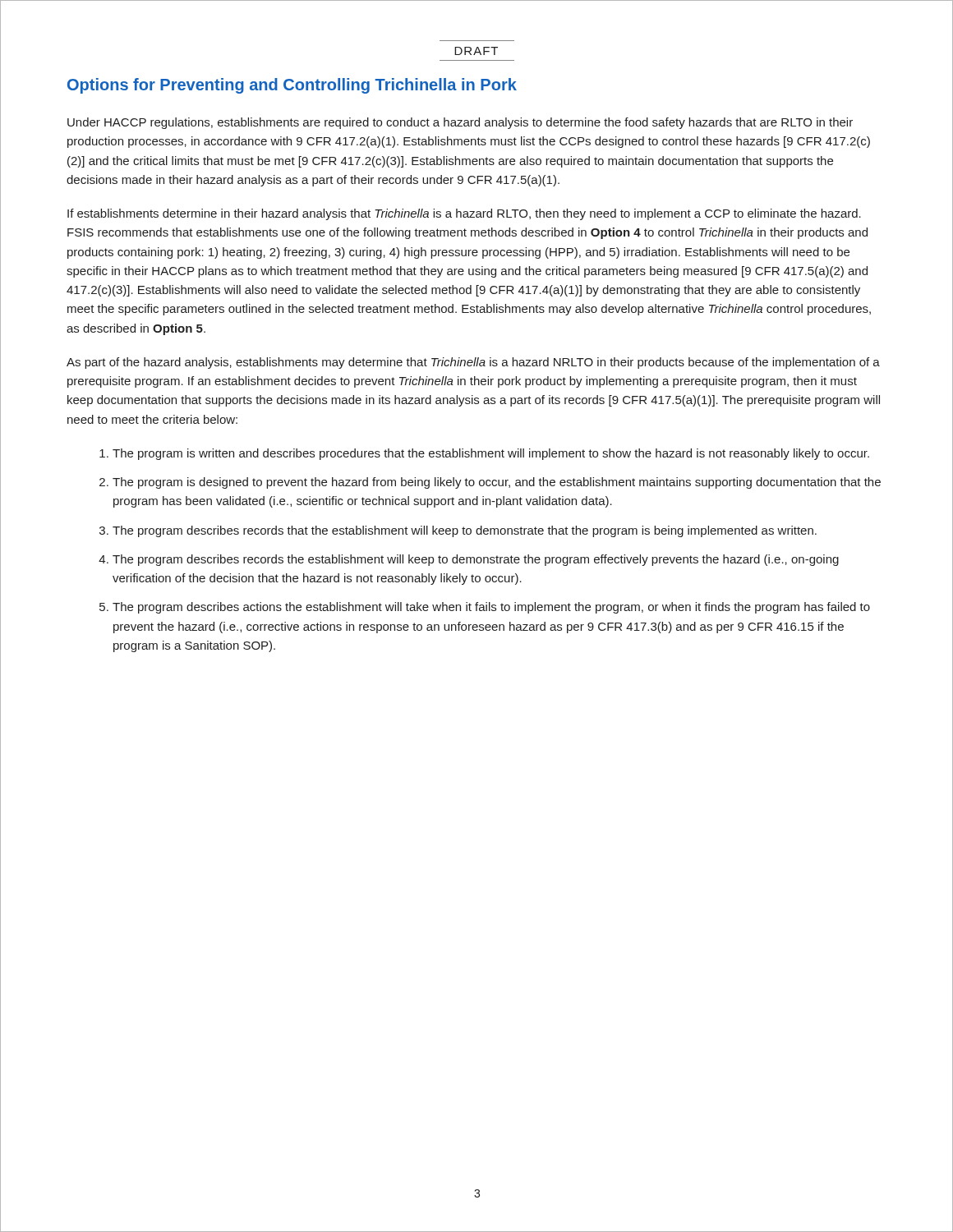Point to the region starting "The program is designed to"
The image size is (953, 1232).
[497, 491]
